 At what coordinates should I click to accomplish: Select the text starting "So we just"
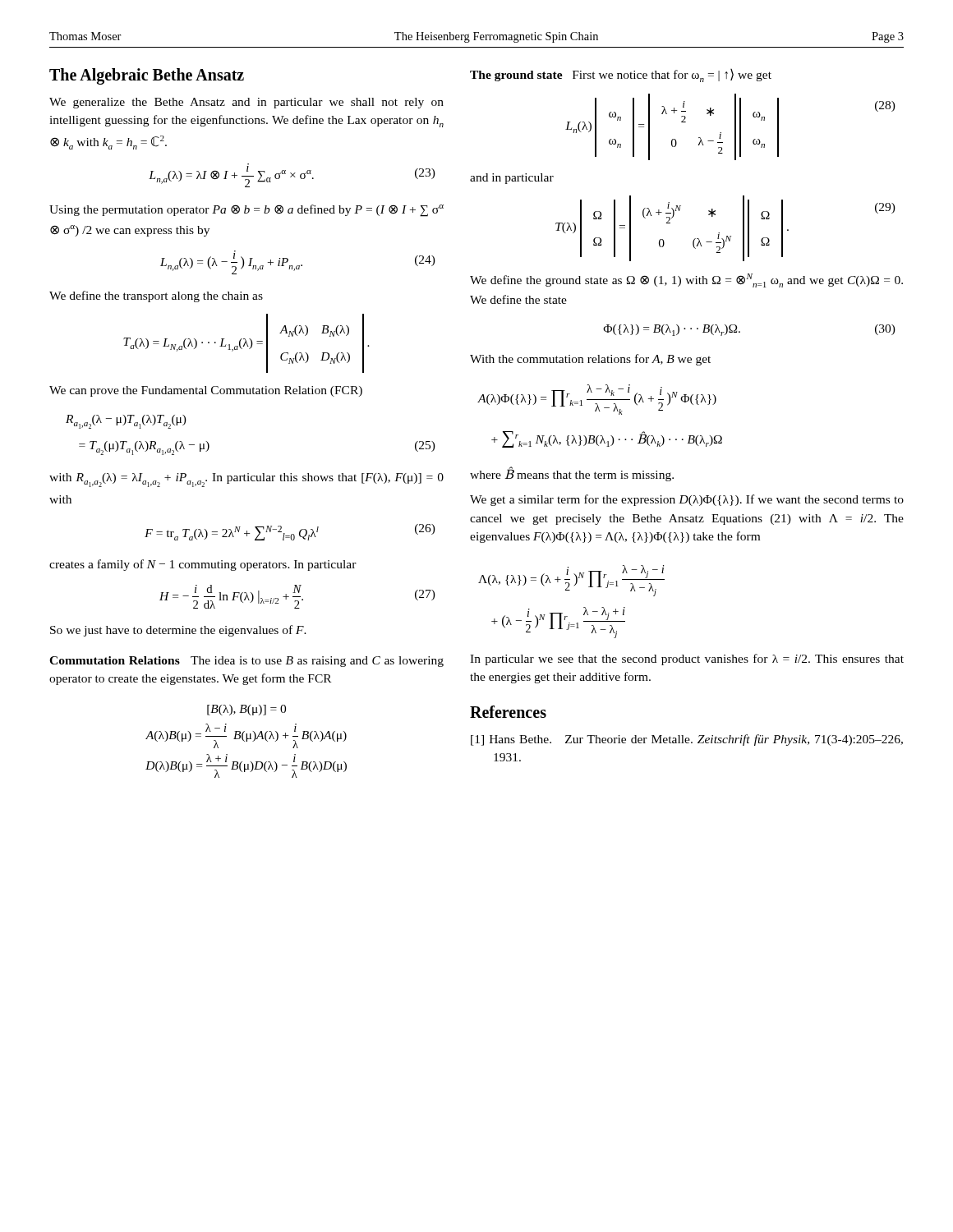click(246, 630)
